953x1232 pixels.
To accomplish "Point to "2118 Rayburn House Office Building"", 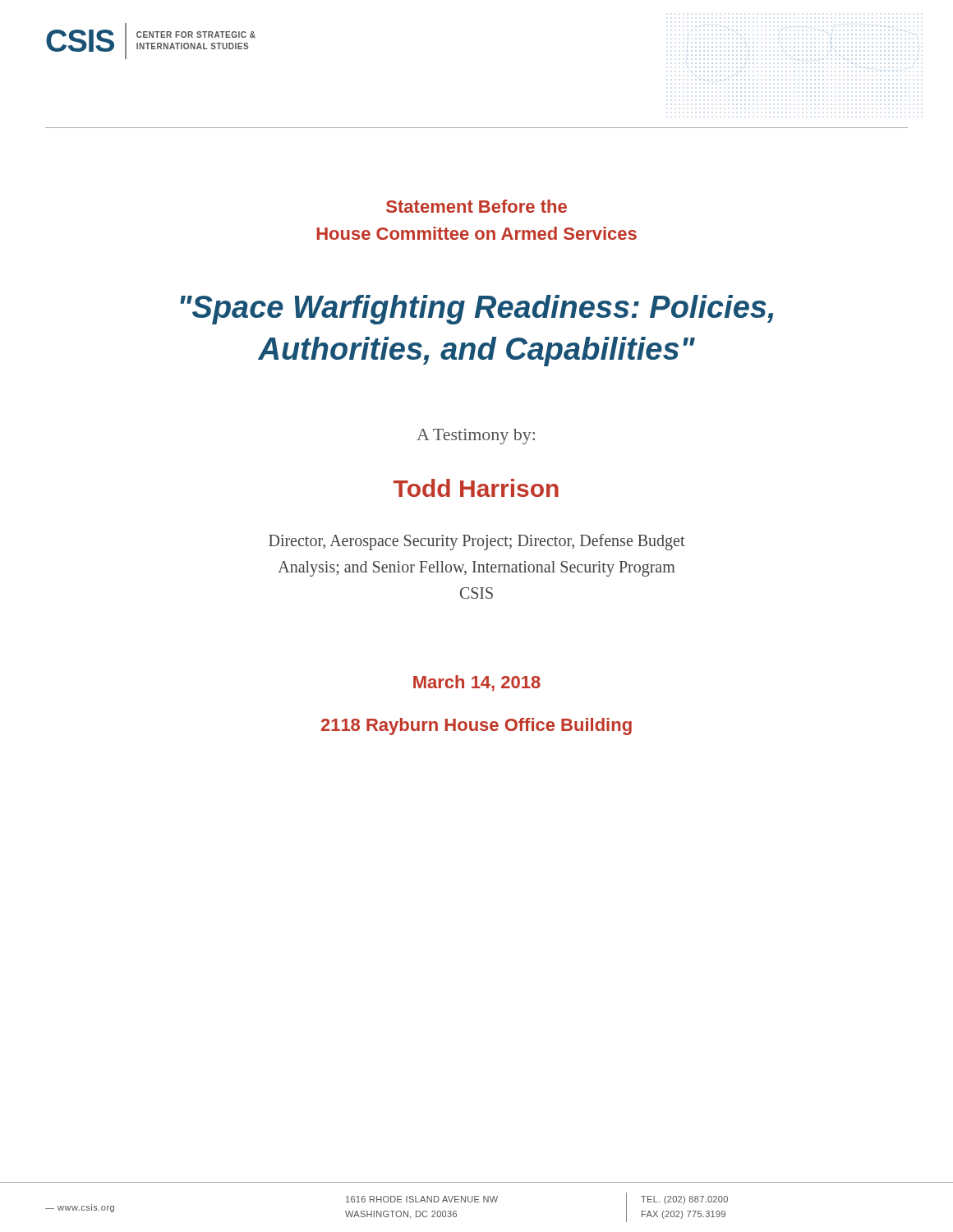I will click(476, 724).
